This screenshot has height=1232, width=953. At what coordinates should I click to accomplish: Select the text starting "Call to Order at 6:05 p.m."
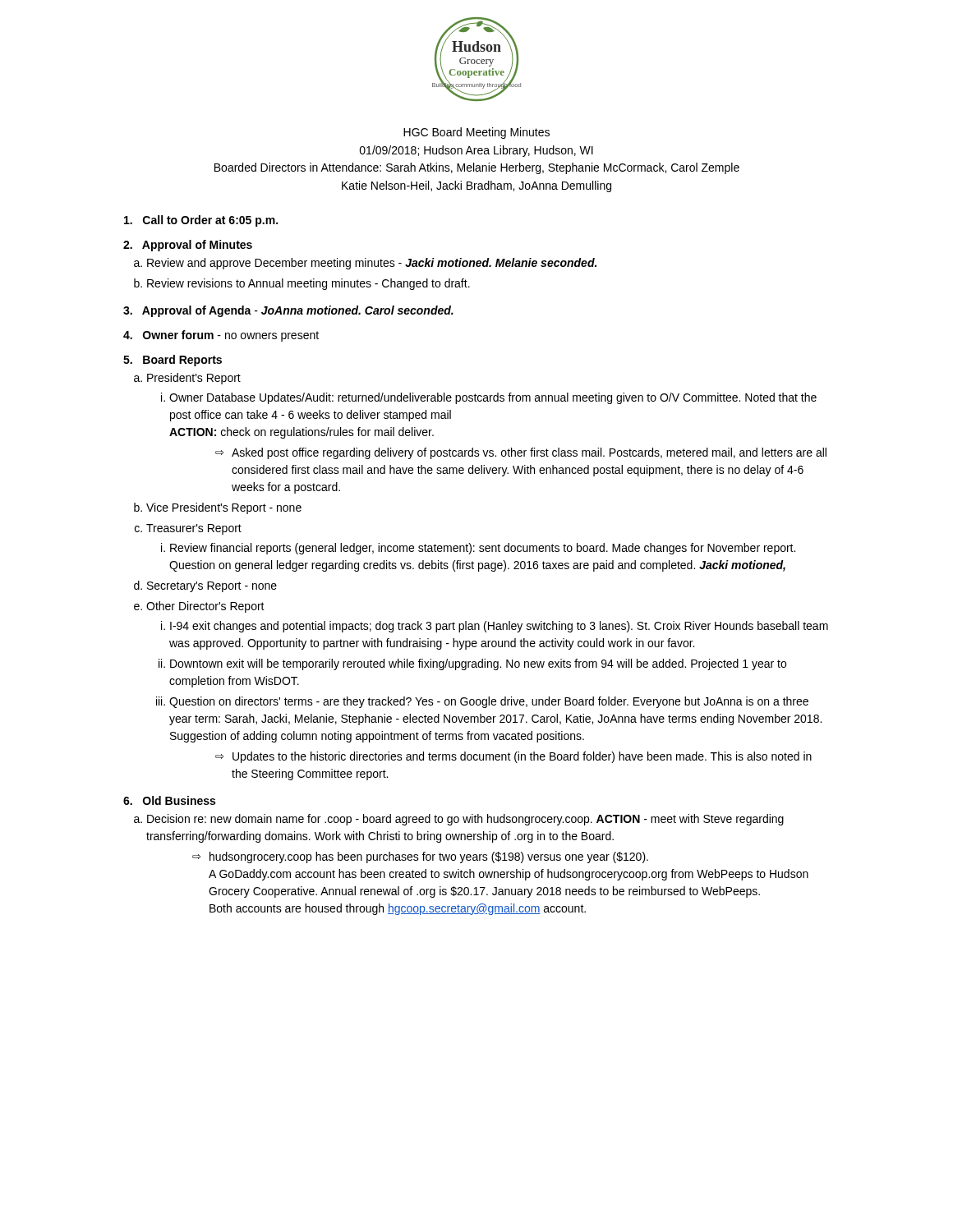(201, 220)
